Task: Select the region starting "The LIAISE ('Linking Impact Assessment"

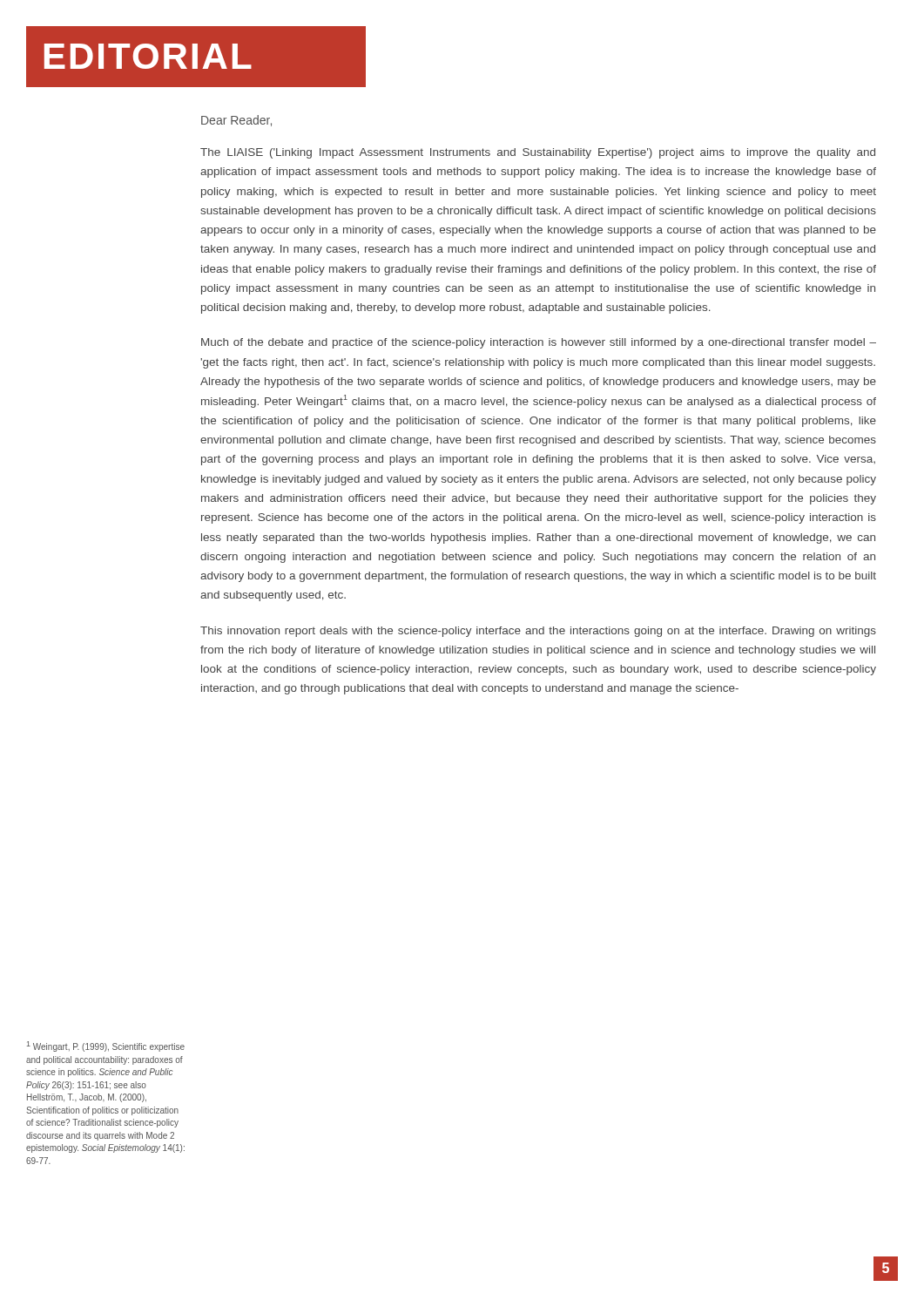Action: (x=538, y=230)
